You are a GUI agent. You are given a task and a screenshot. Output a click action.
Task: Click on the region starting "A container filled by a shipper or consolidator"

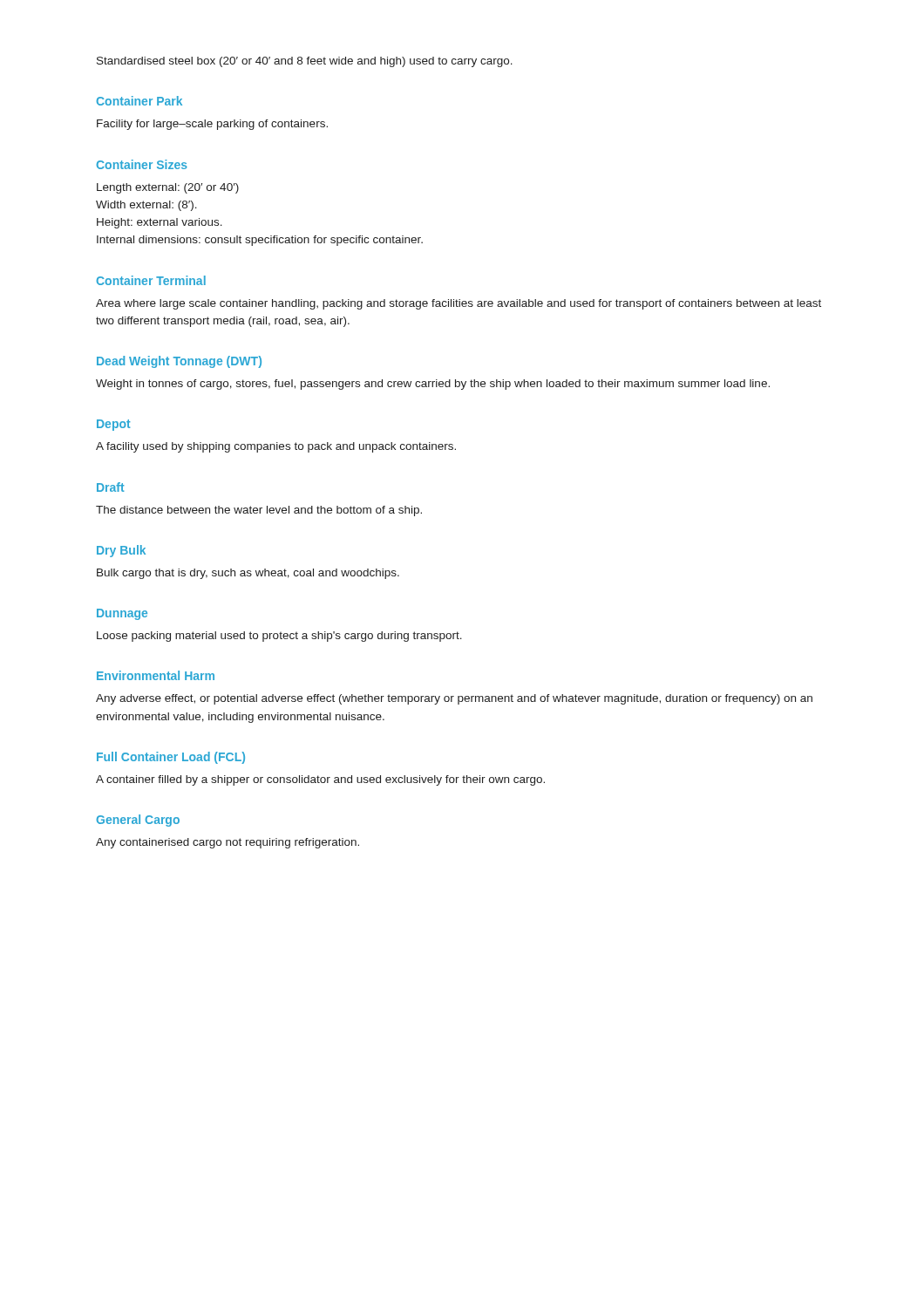(321, 779)
